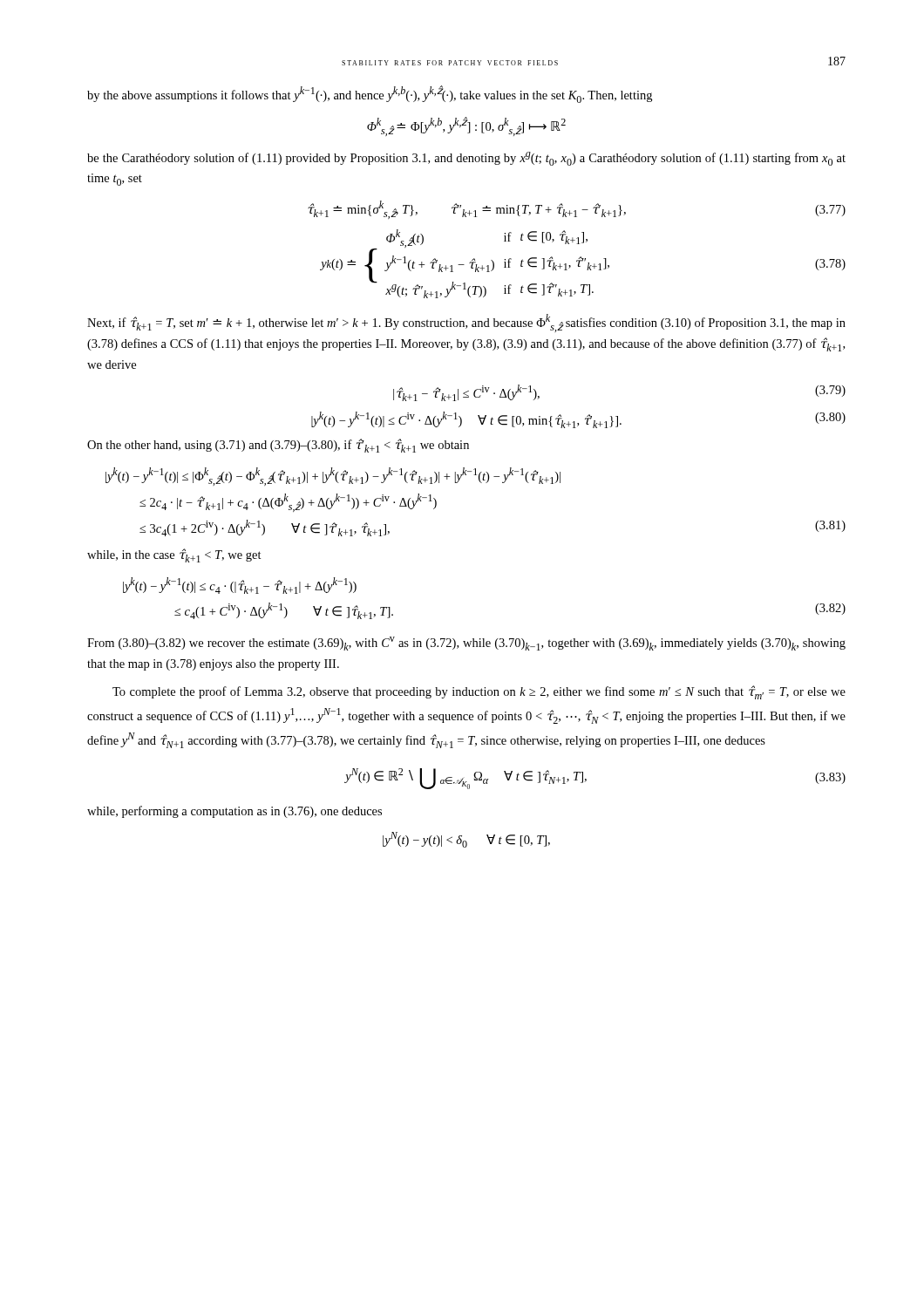This screenshot has height=1308, width=924.
Task: Locate the text starting "|yk(t) − yk−1(t)| ≤ c4 · (|τ̂k+1 −"
Action: 240,586
